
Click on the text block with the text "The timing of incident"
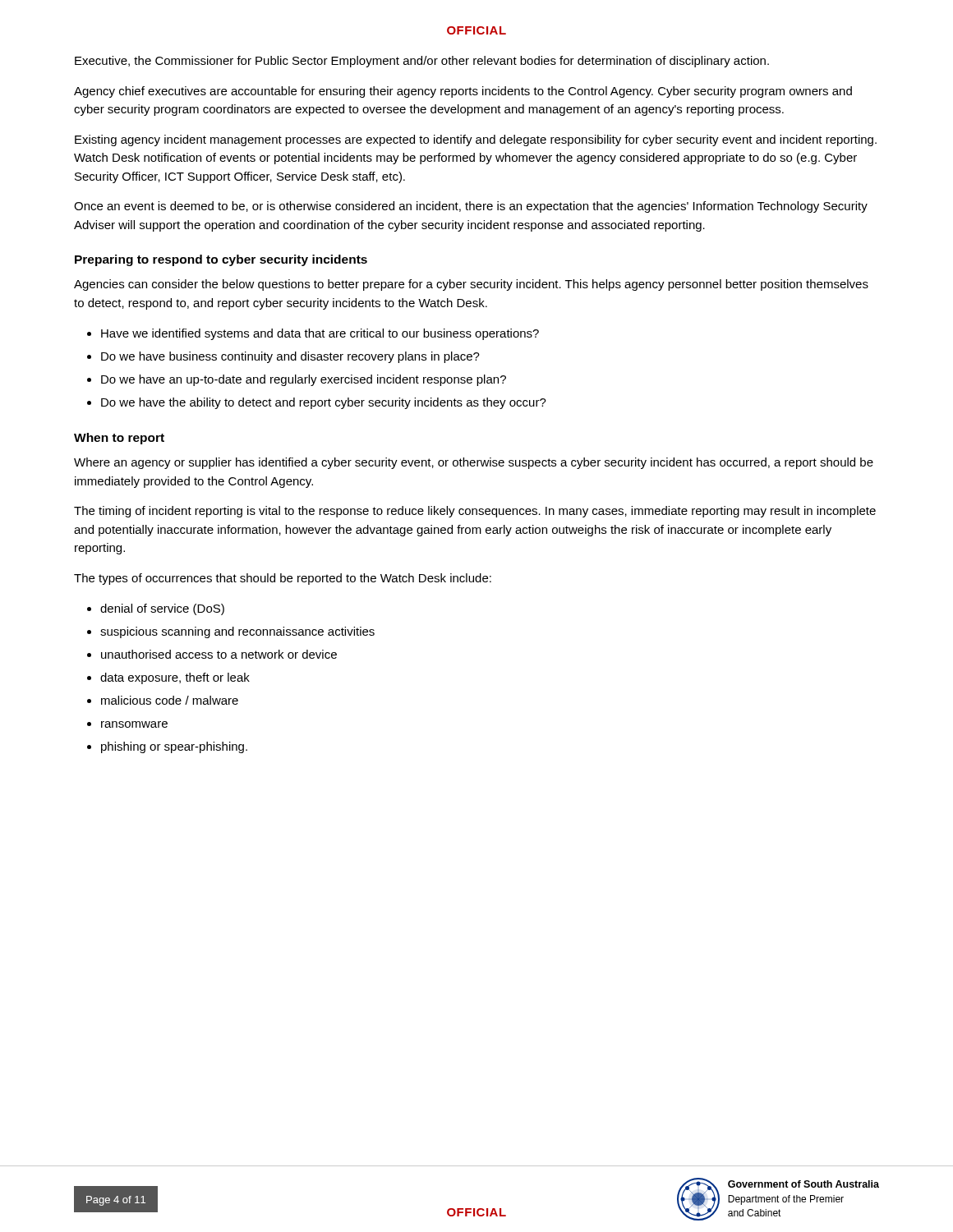coord(475,529)
